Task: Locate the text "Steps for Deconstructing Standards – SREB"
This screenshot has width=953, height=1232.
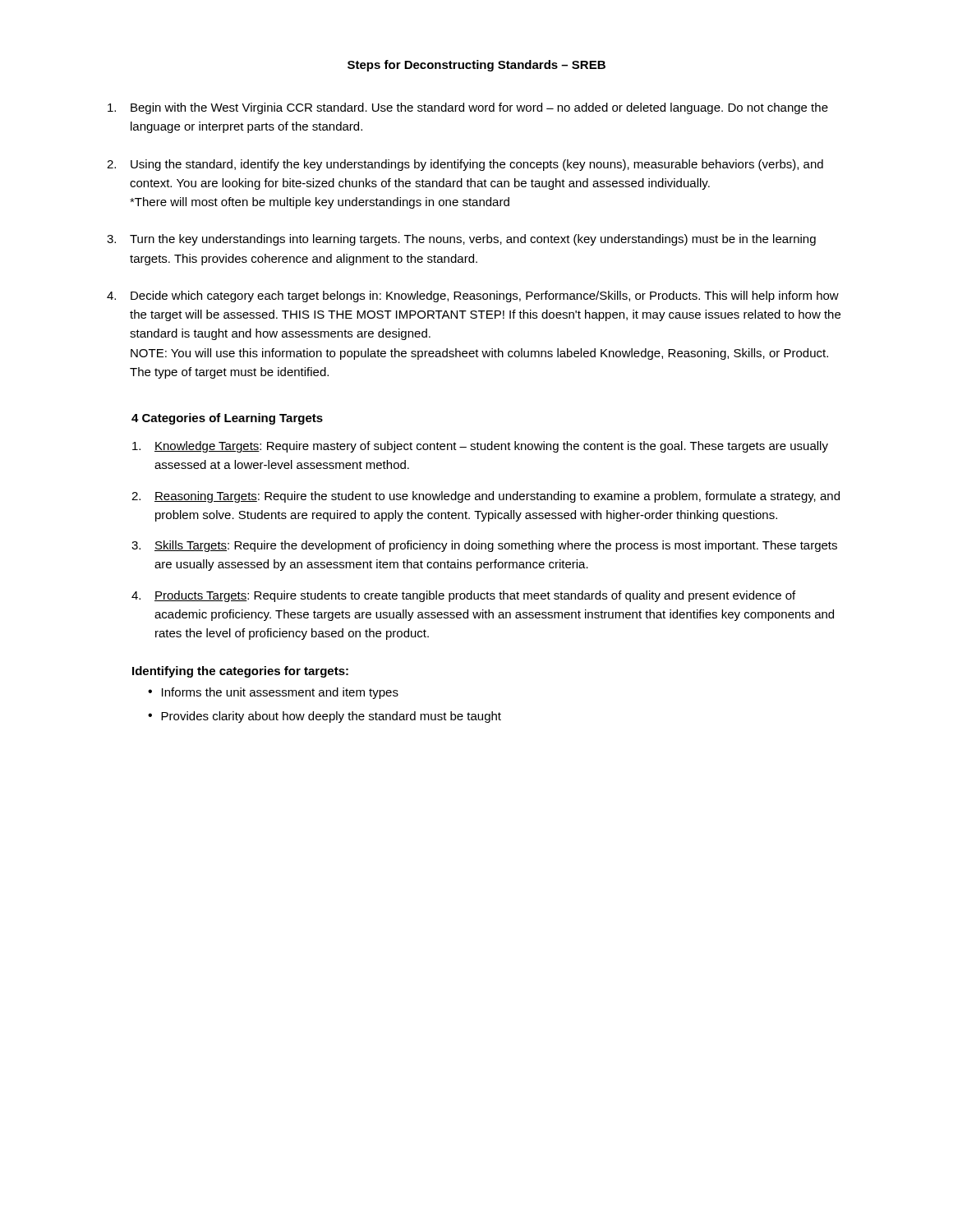Action: click(476, 64)
